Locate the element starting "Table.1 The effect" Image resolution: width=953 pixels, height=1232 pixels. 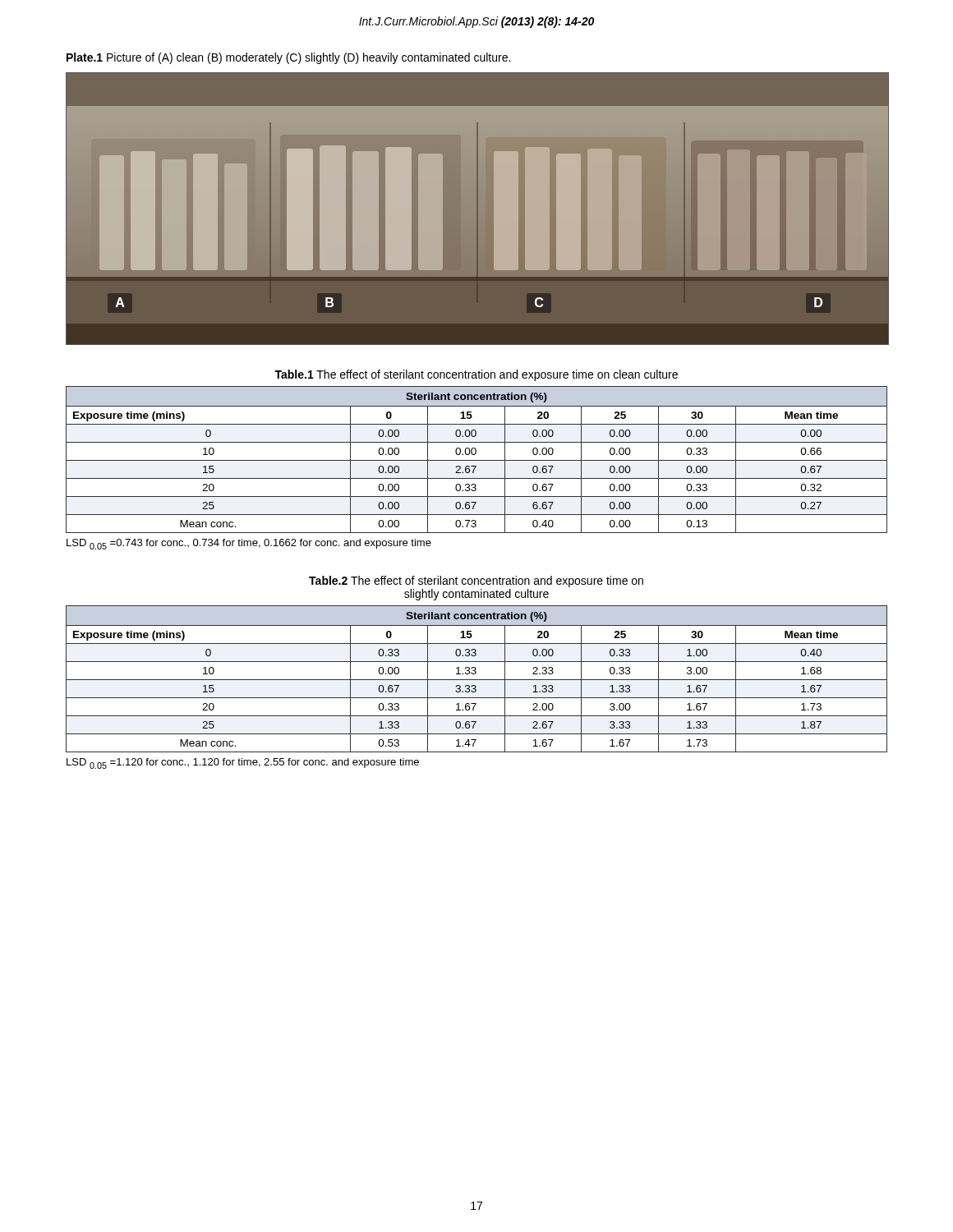[x=476, y=375]
